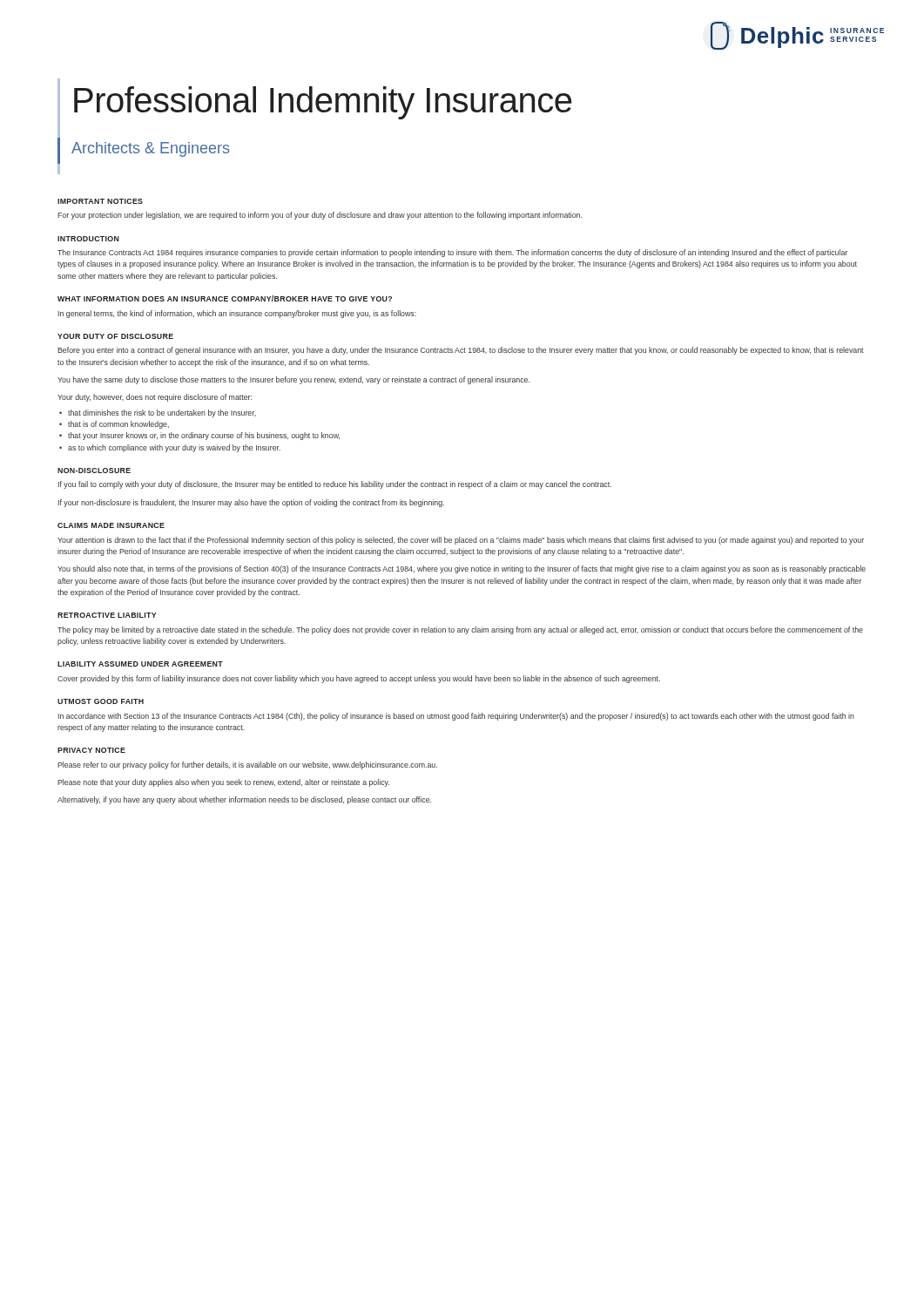Locate the section header containing "RETROACTIVE LIABILITY"

107,615
